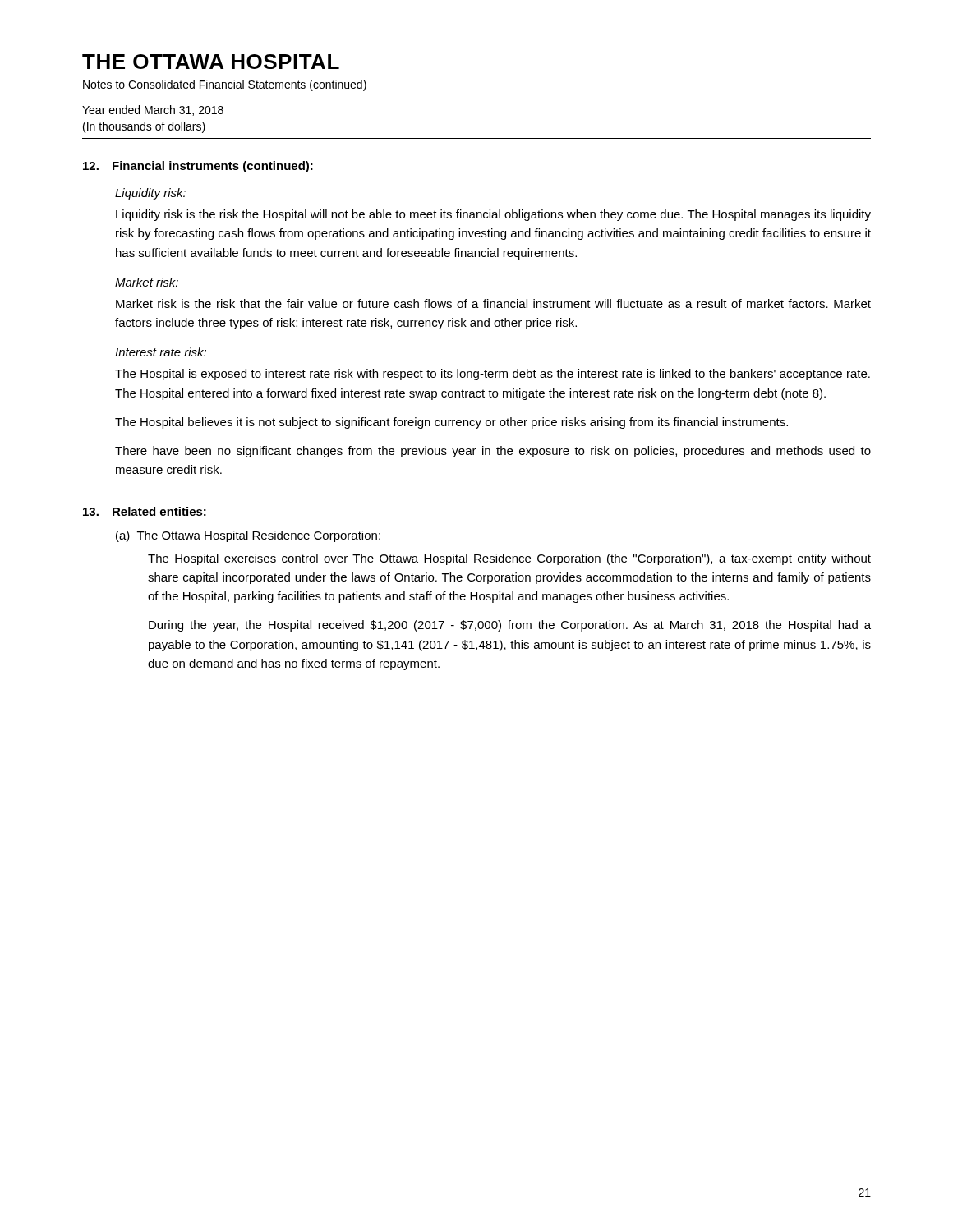Viewport: 953px width, 1232px height.
Task: Locate the element starting "The Hospital exercises control"
Action: 509,577
